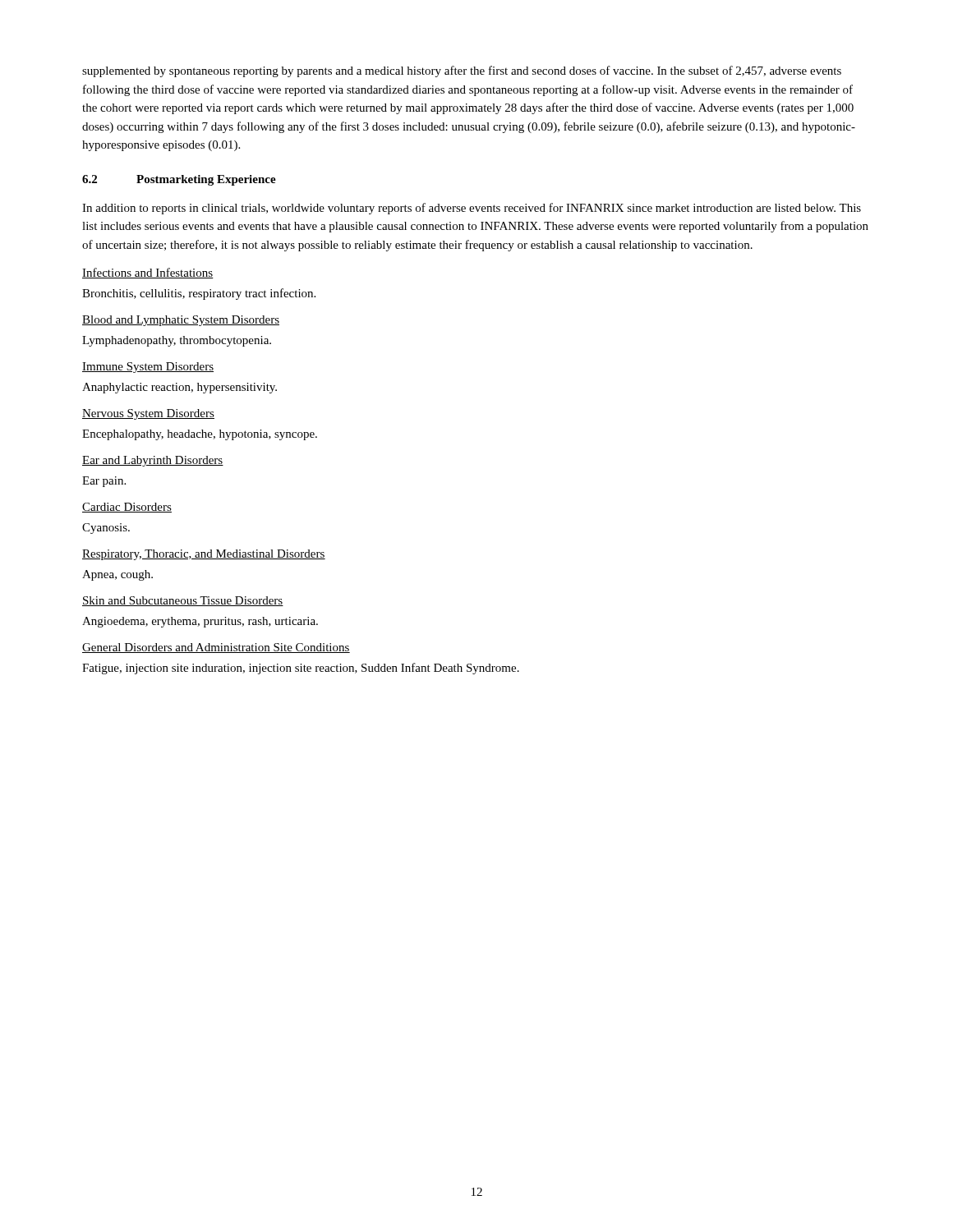Locate the text block that says "supplemented by spontaneous reporting by parents and a"
Screen dimensions: 1232x953
coord(476,108)
